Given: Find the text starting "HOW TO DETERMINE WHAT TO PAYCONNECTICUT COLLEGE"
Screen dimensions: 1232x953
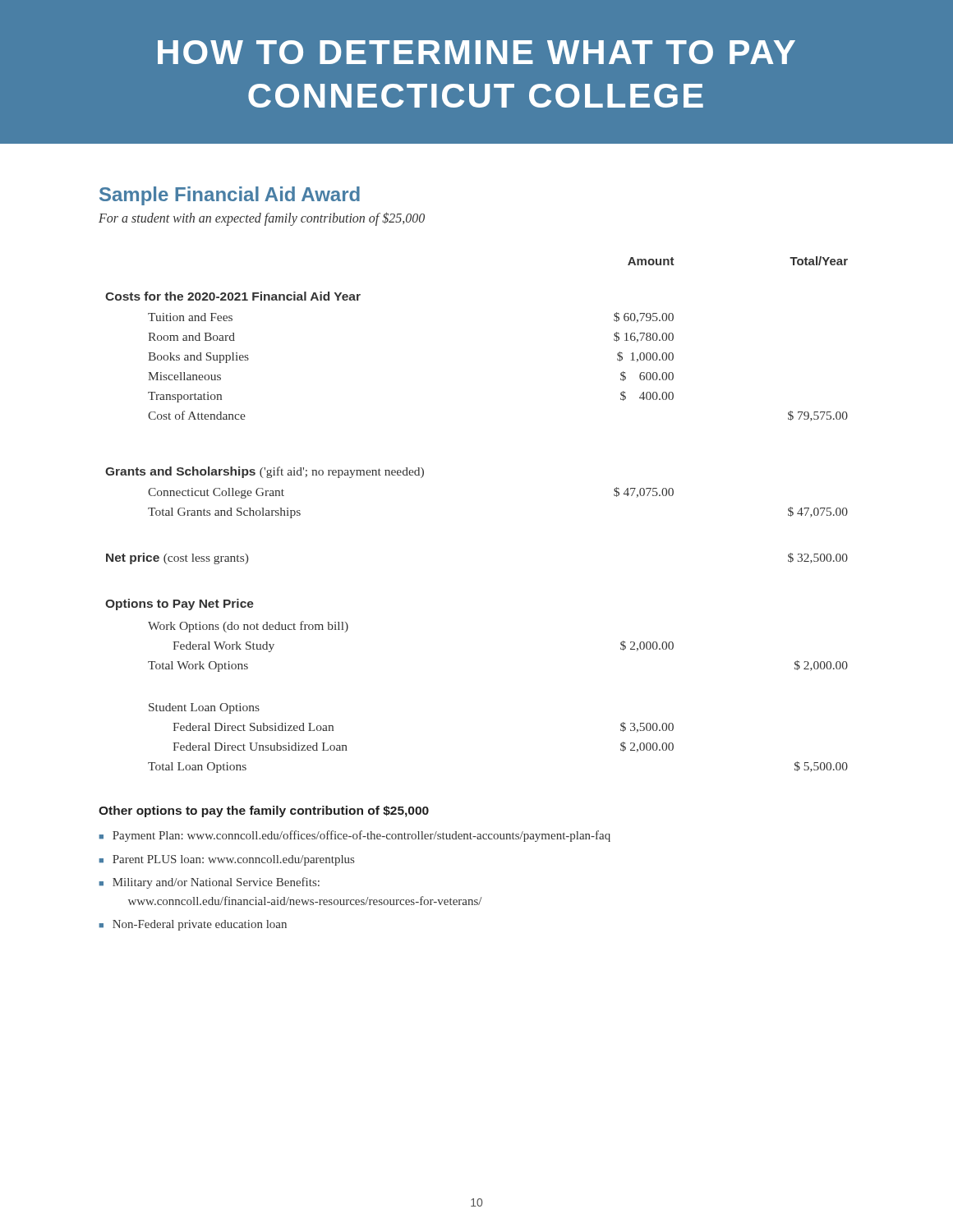Looking at the screenshot, I should point(476,72).
